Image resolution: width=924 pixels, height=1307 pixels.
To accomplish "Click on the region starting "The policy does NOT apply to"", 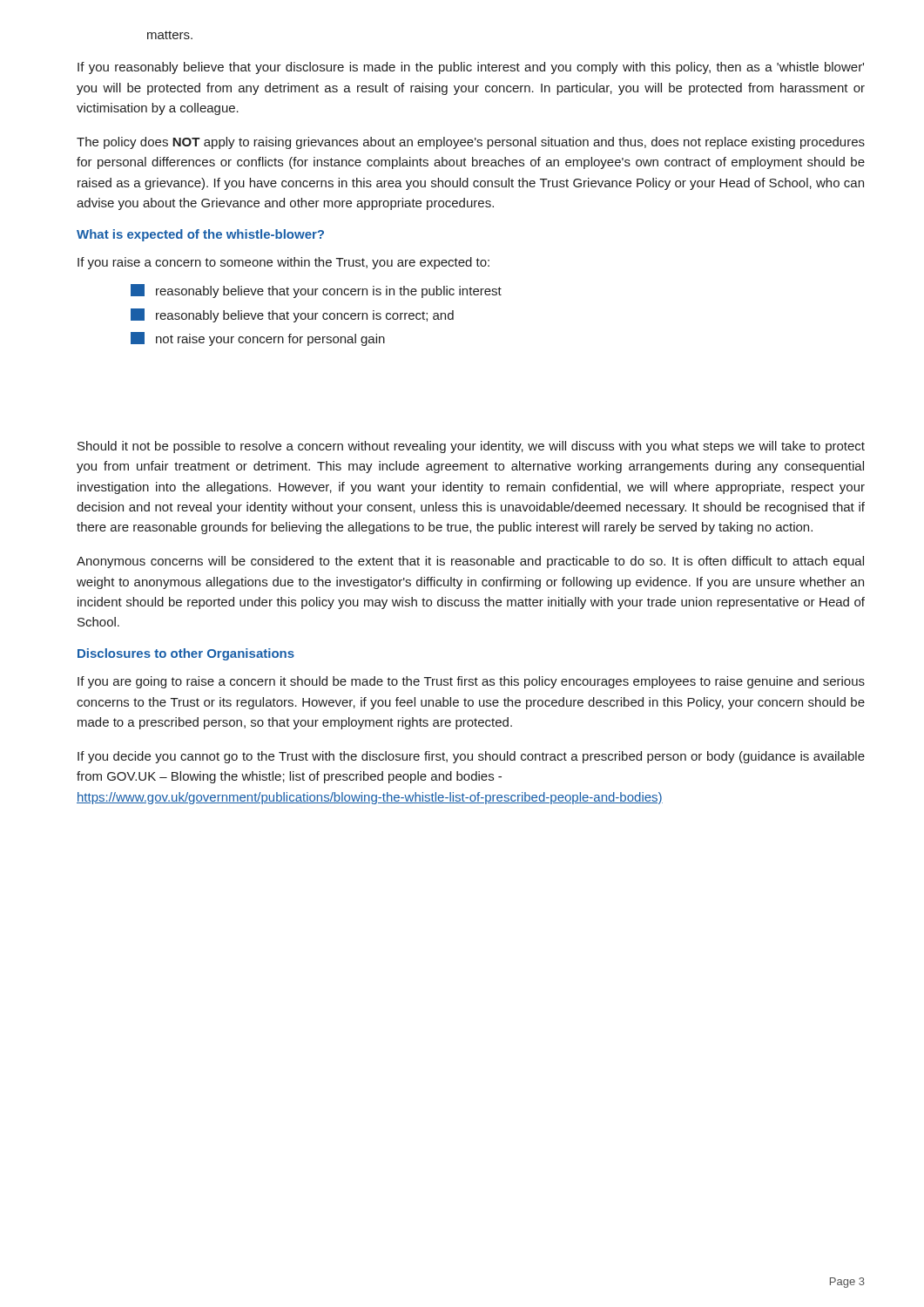I will point(471,172).
